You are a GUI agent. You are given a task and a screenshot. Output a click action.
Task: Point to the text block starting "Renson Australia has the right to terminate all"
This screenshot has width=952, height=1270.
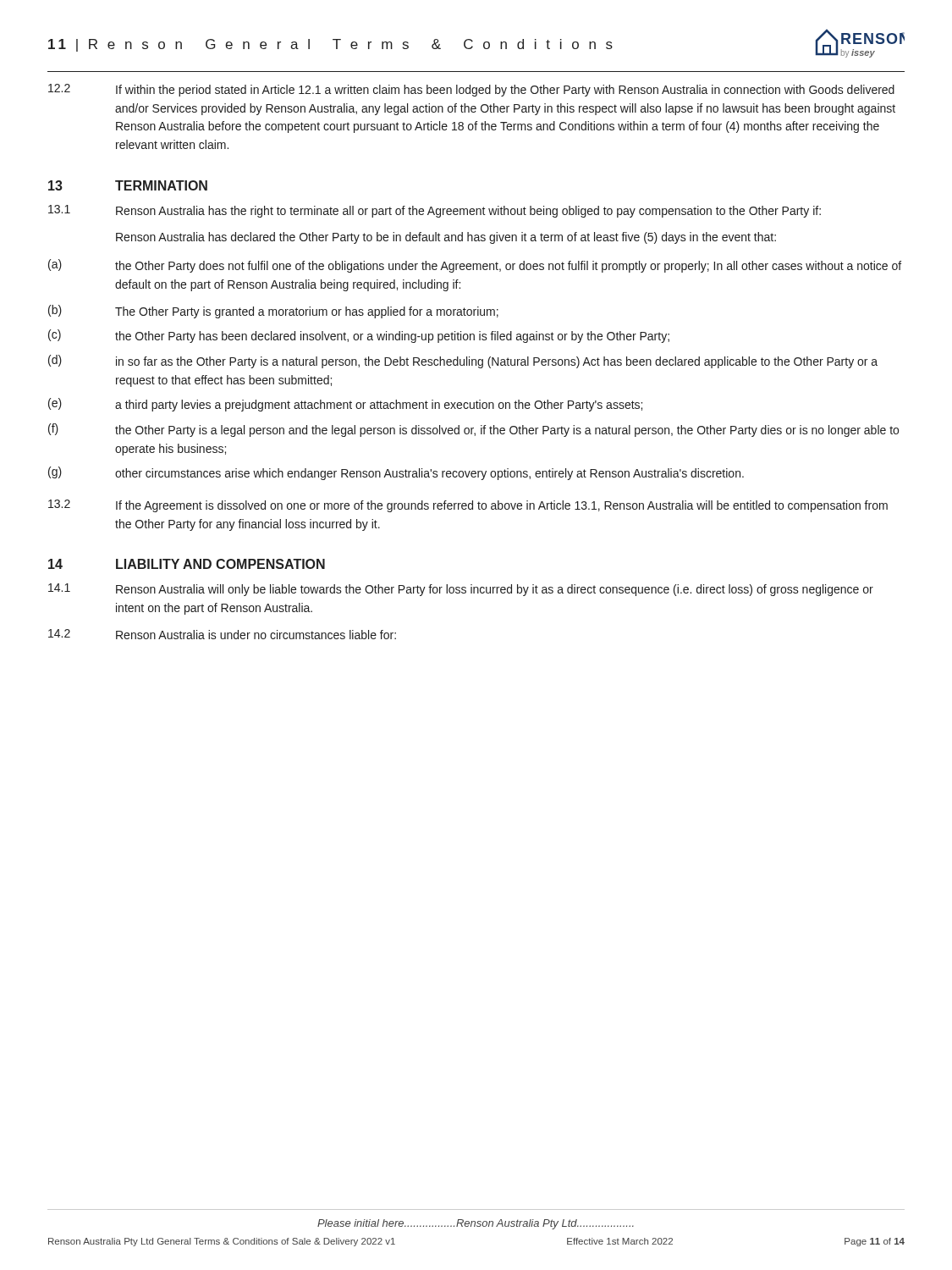(468, 211)
